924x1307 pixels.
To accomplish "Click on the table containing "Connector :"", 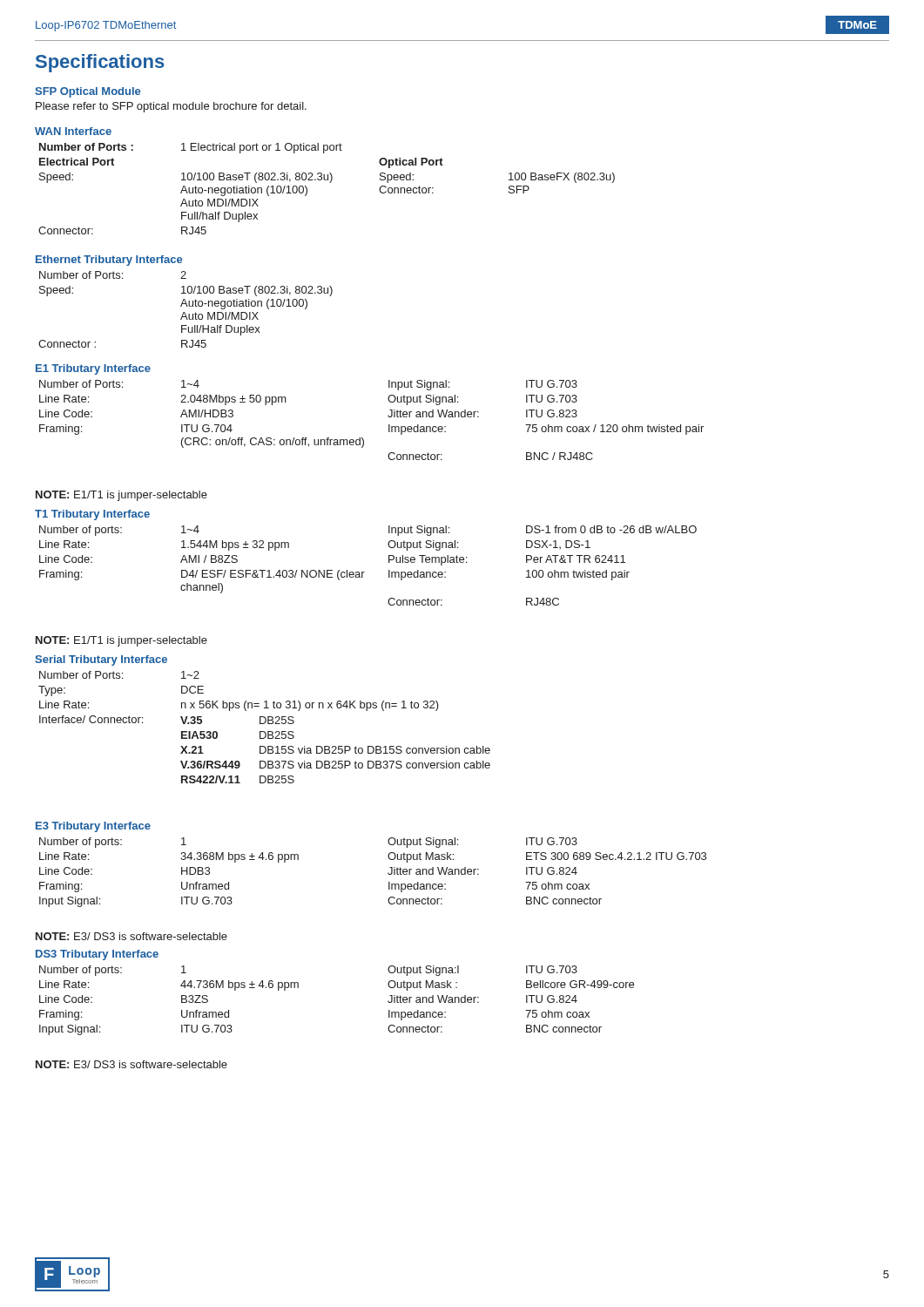I will pos(462,309).
